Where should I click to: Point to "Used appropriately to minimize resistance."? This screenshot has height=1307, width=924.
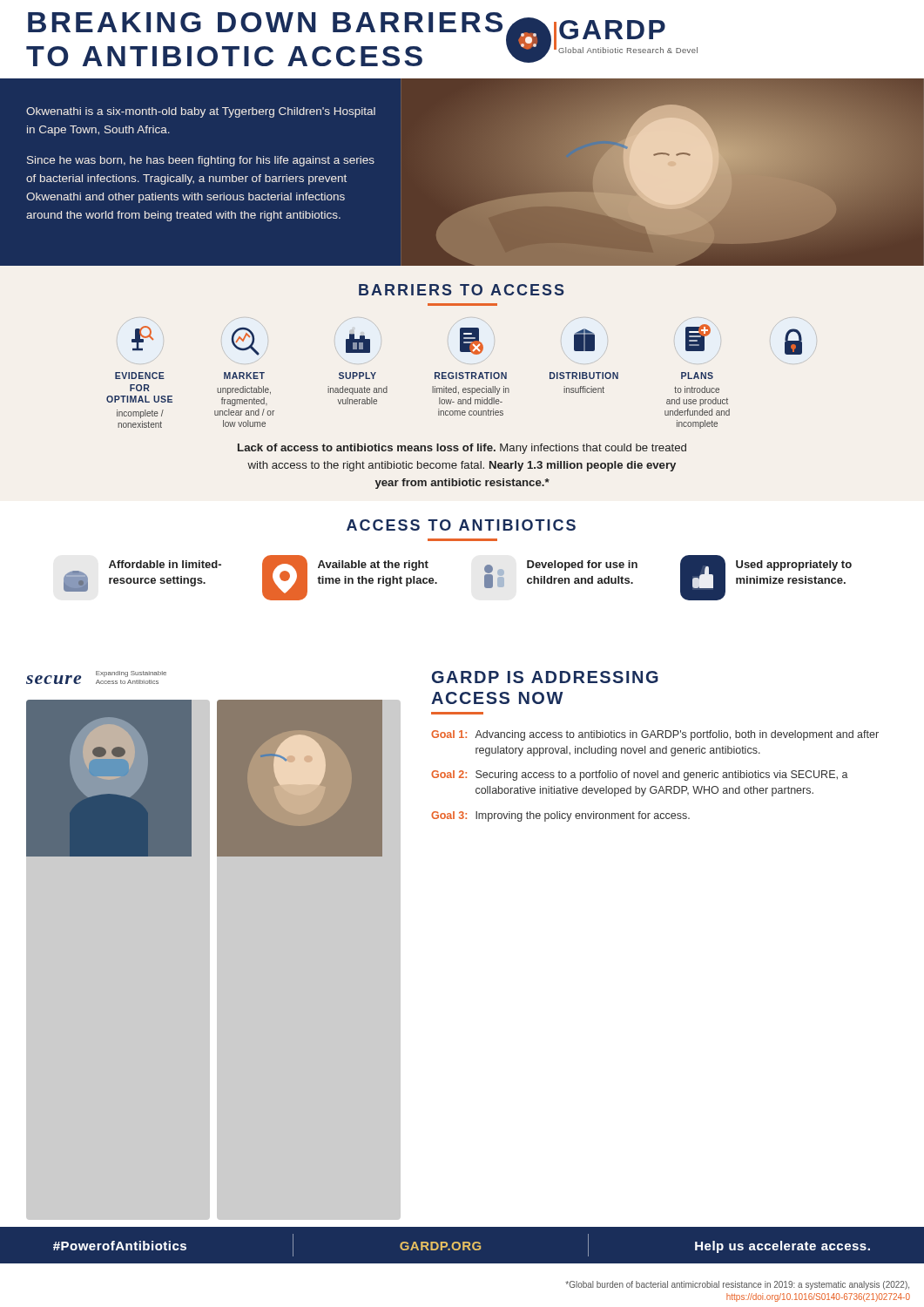776,578
